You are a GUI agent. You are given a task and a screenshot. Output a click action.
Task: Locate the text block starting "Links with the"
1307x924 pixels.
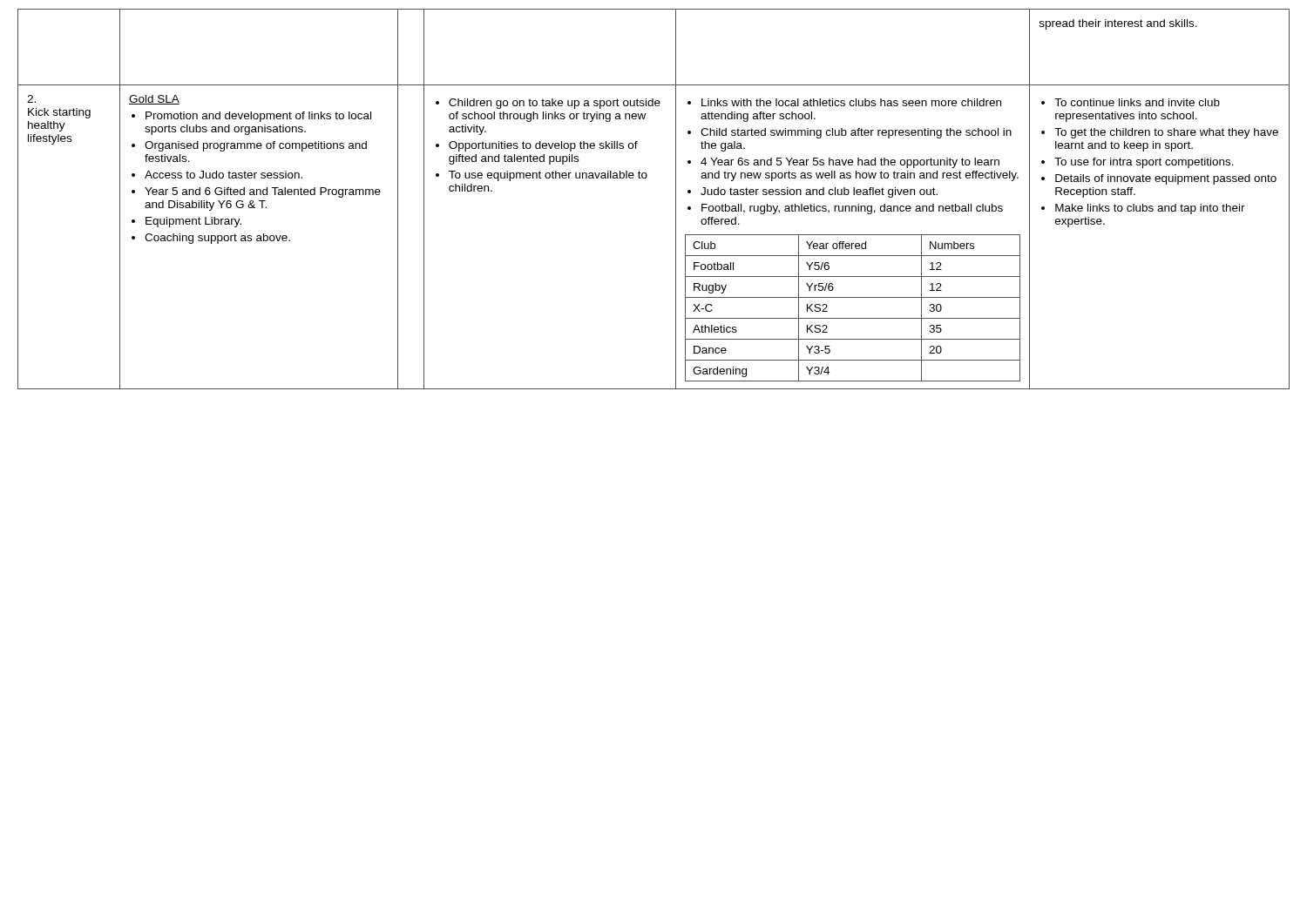pos(853,239)
